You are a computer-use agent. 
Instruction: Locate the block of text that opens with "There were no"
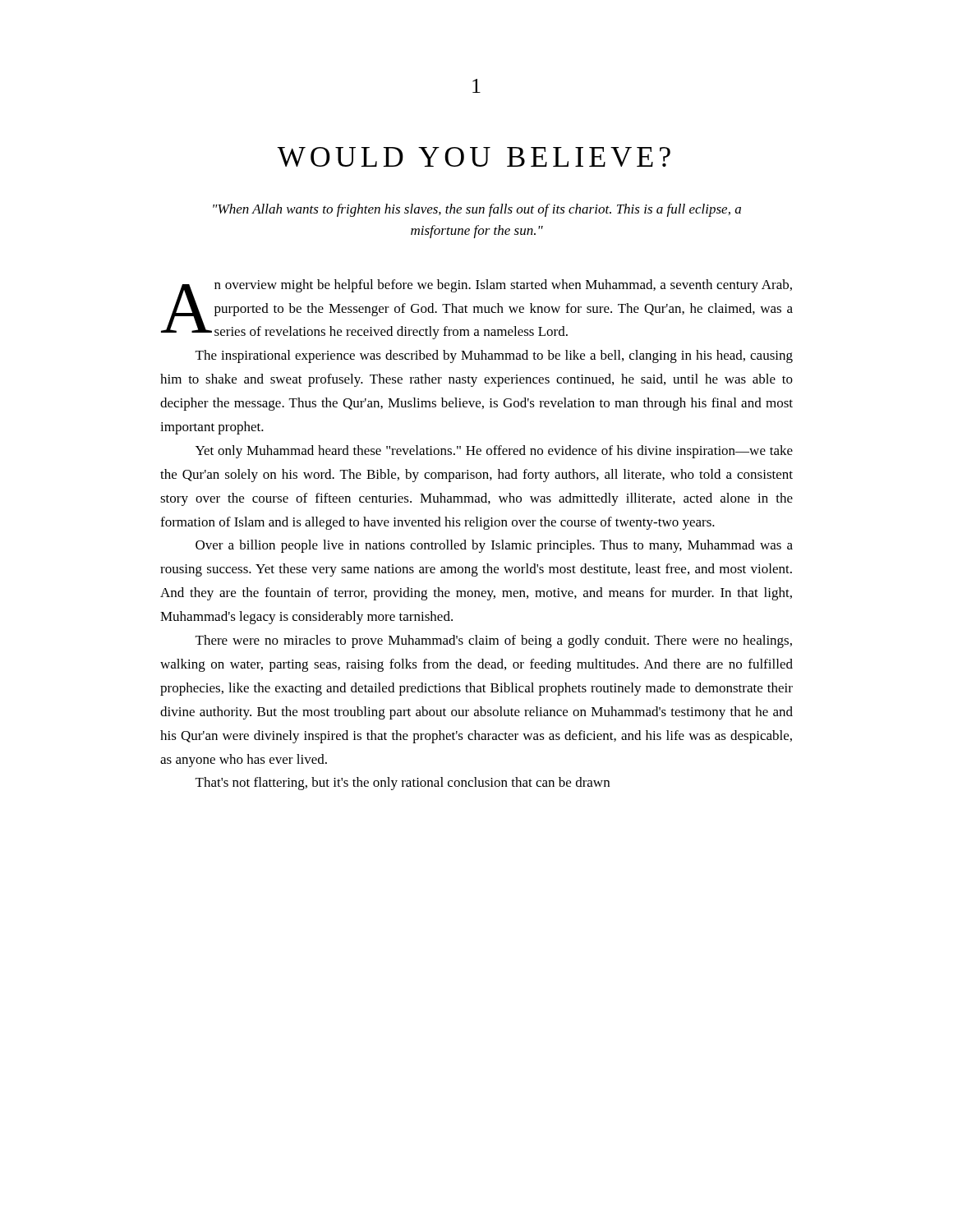pyautogui.click(x=476, y=700)
